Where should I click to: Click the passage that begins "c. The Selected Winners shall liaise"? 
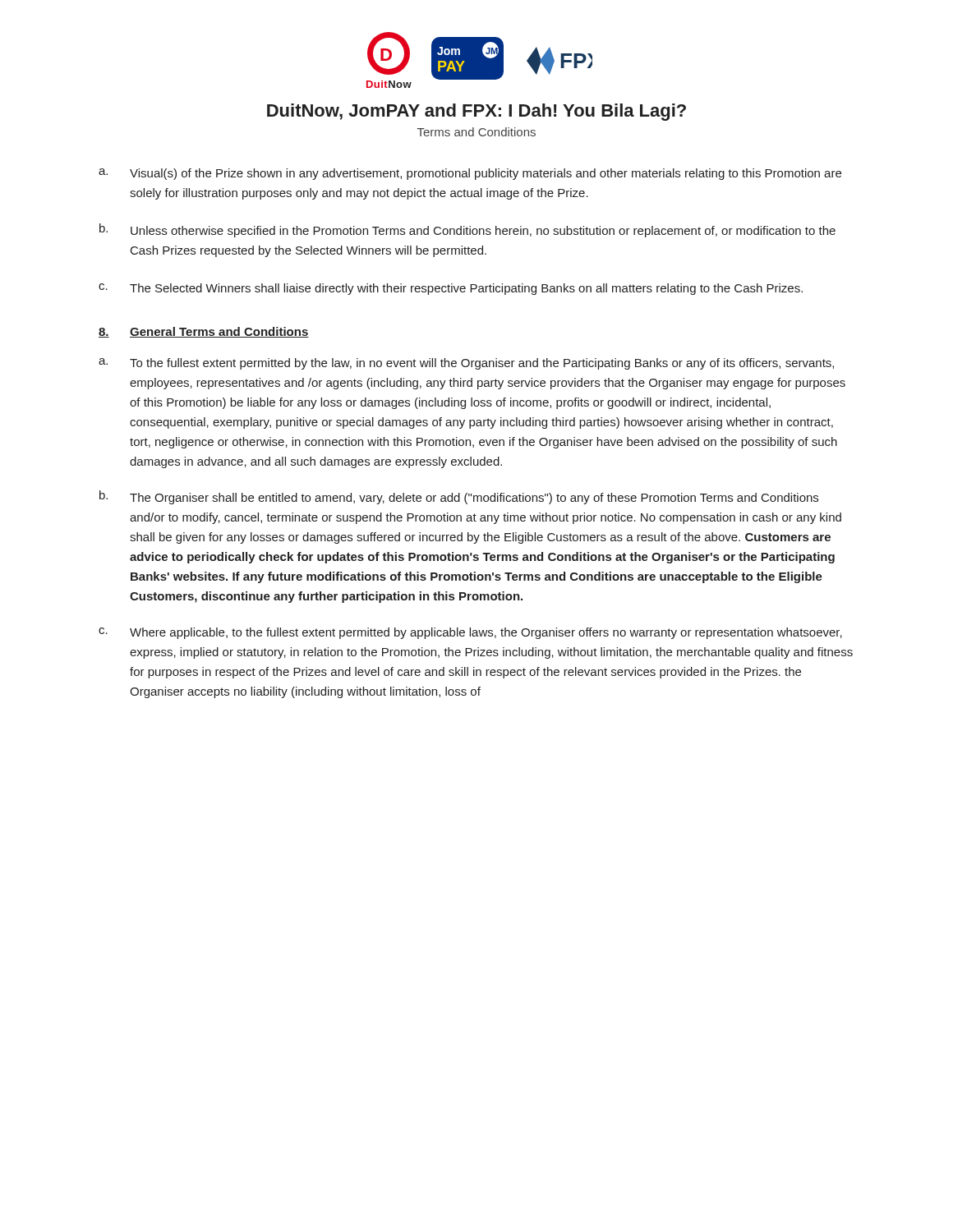tap(476, 288)
